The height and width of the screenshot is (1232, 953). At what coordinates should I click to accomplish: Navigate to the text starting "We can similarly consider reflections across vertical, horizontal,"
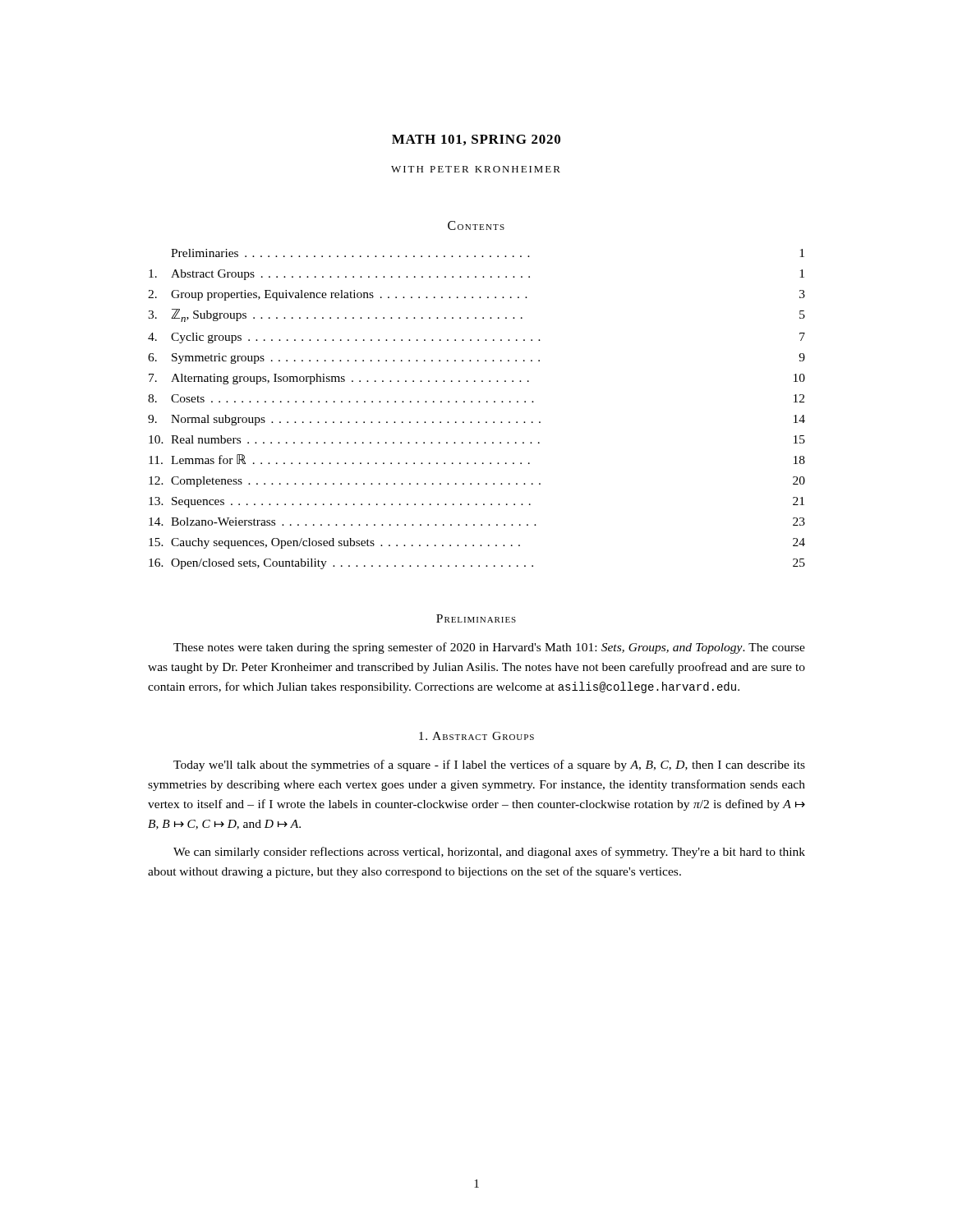click(x=476, y=861)
